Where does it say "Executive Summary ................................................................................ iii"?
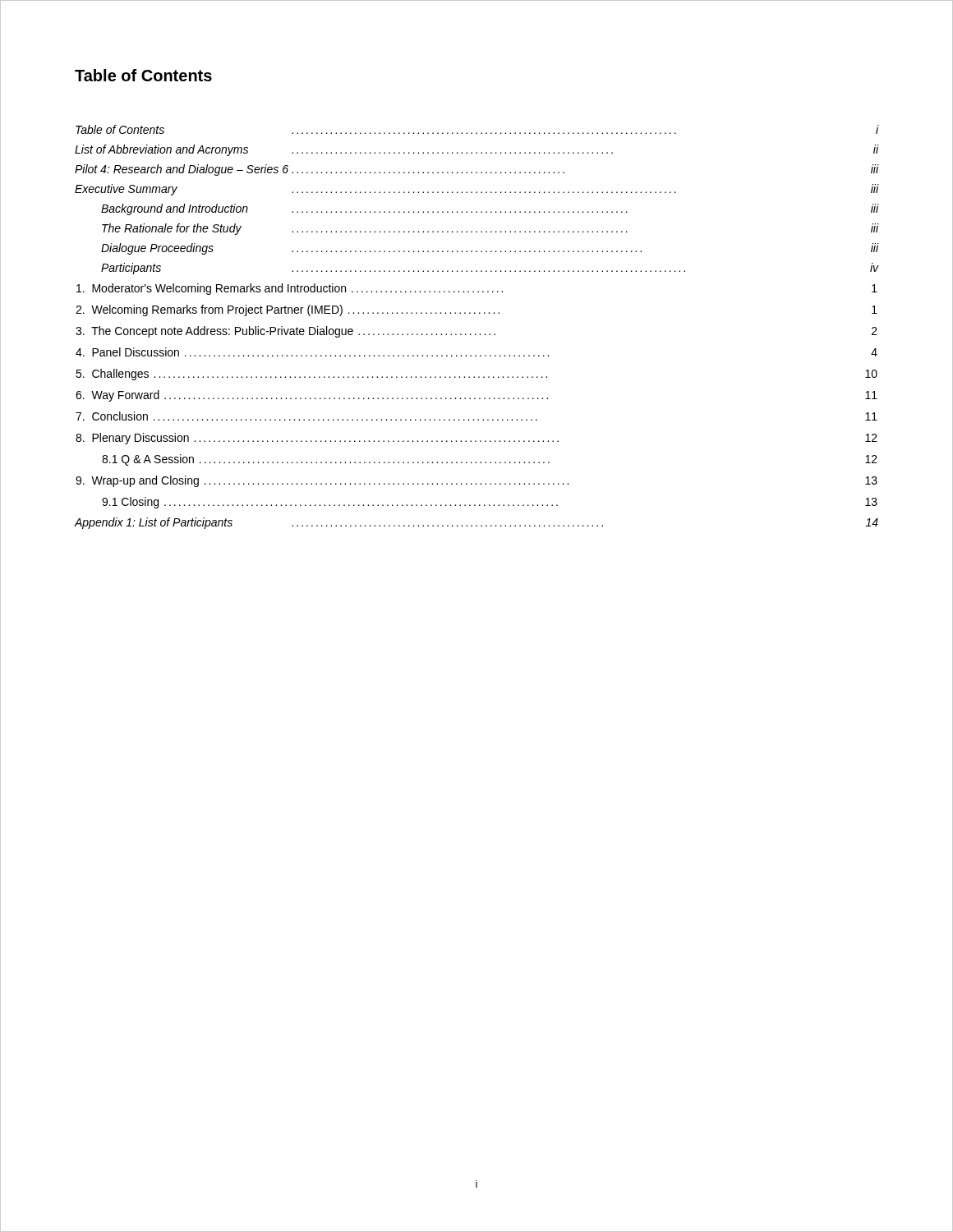 [476, 189]
